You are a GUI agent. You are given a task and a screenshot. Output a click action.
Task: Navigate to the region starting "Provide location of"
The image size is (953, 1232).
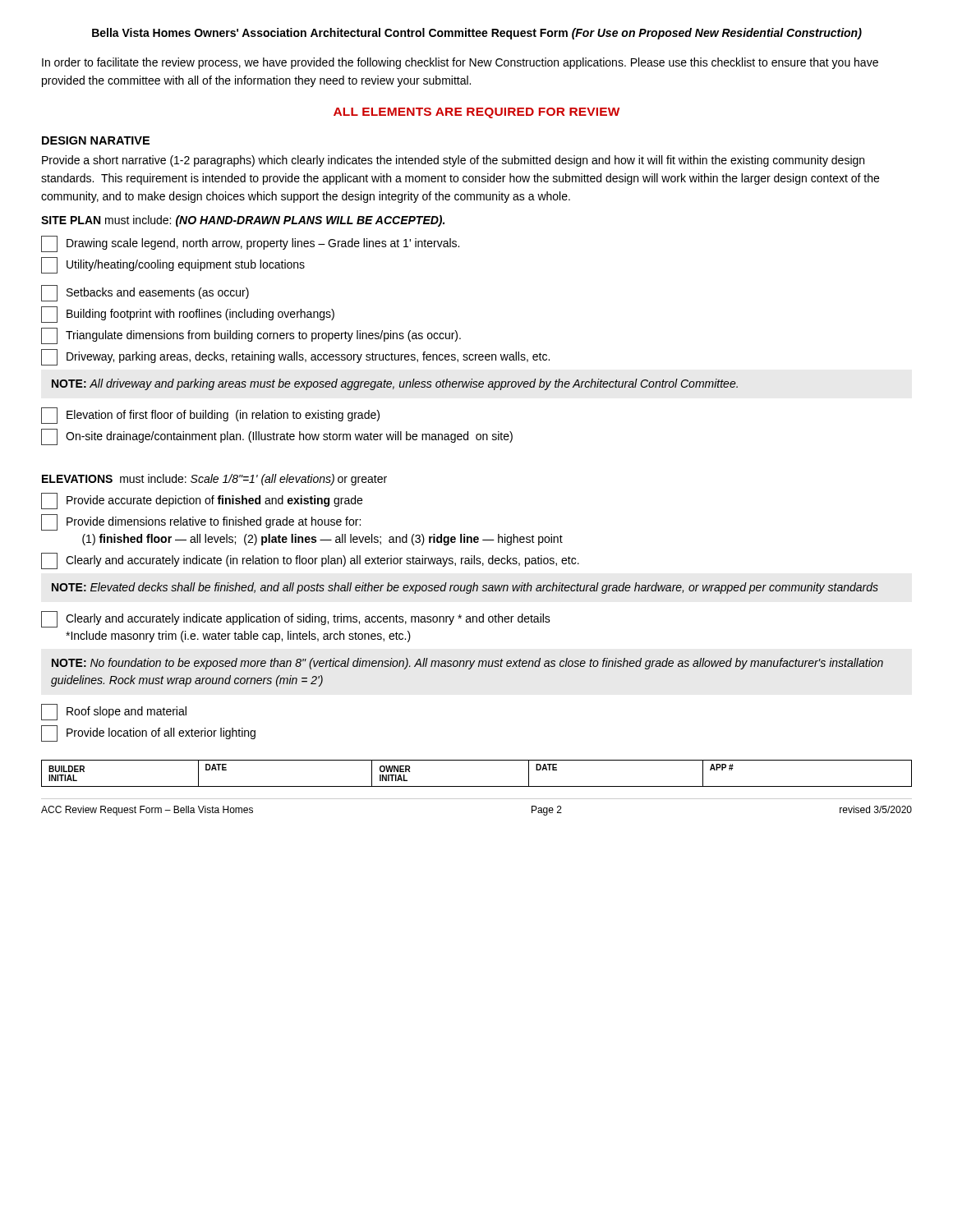click(148, 733)
